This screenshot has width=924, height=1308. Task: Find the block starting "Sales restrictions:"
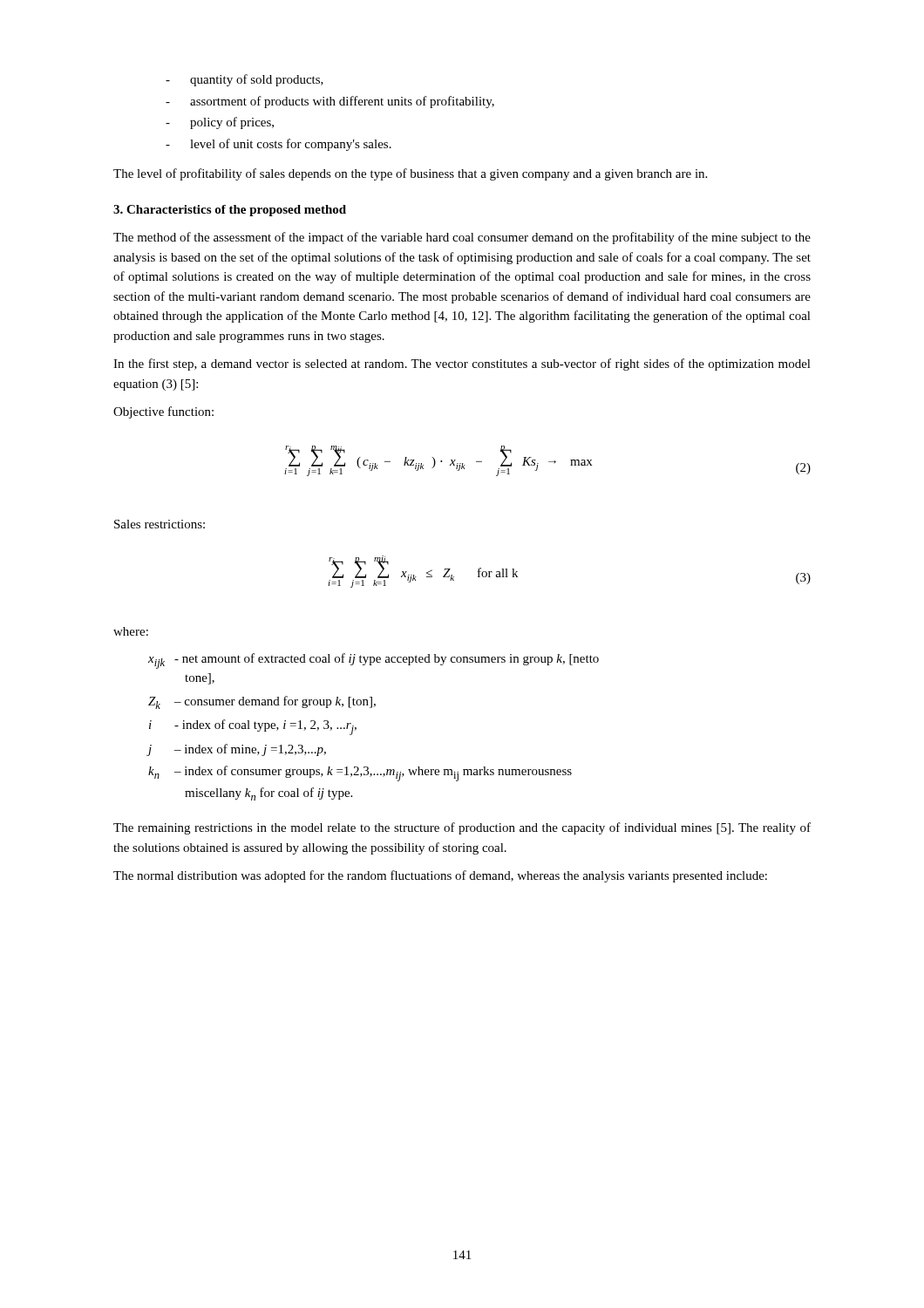point(160,524)
